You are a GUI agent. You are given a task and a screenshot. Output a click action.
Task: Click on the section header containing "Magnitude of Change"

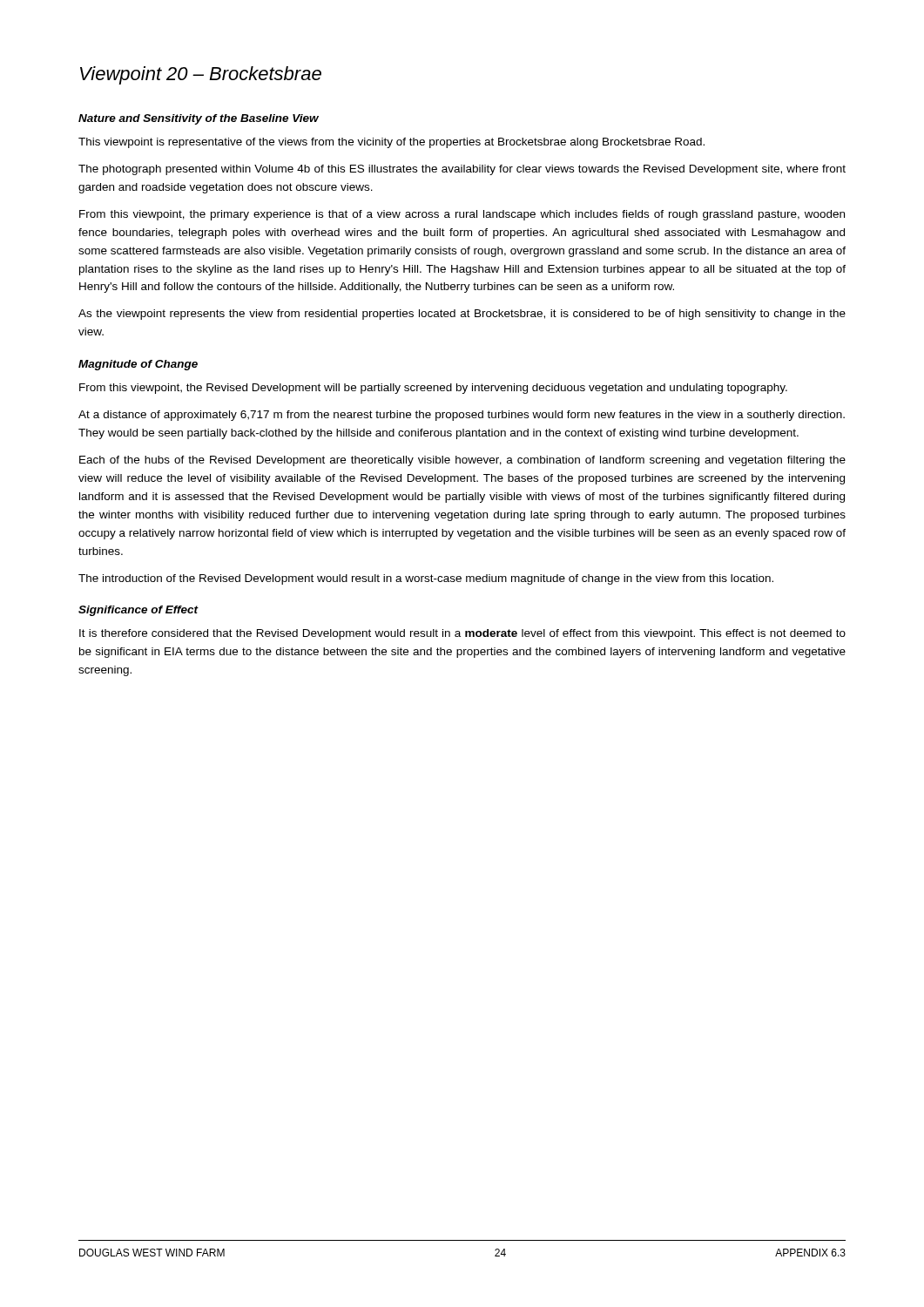point(138,364)
